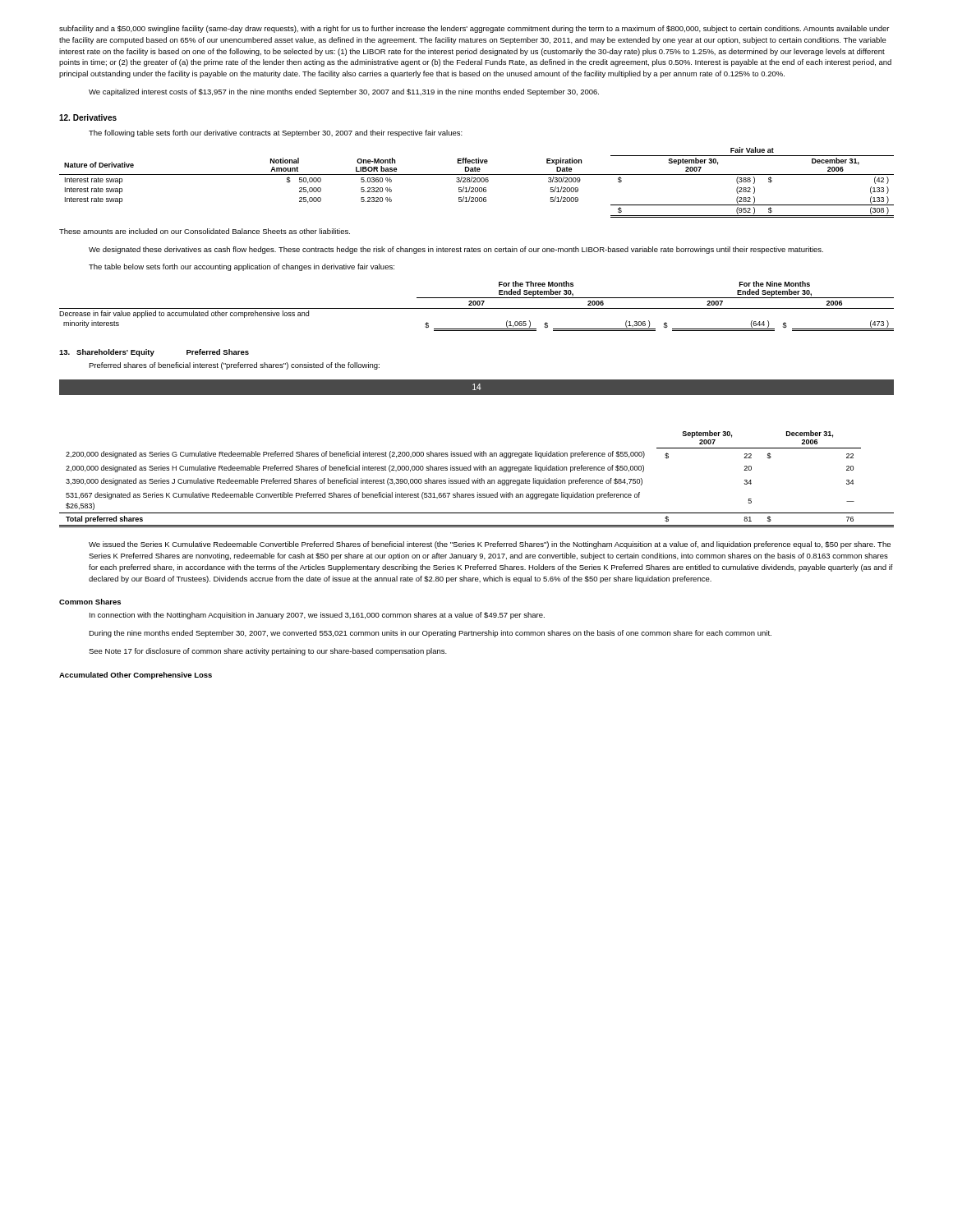Point to "Preferred Shares"

tap(217, 352)
